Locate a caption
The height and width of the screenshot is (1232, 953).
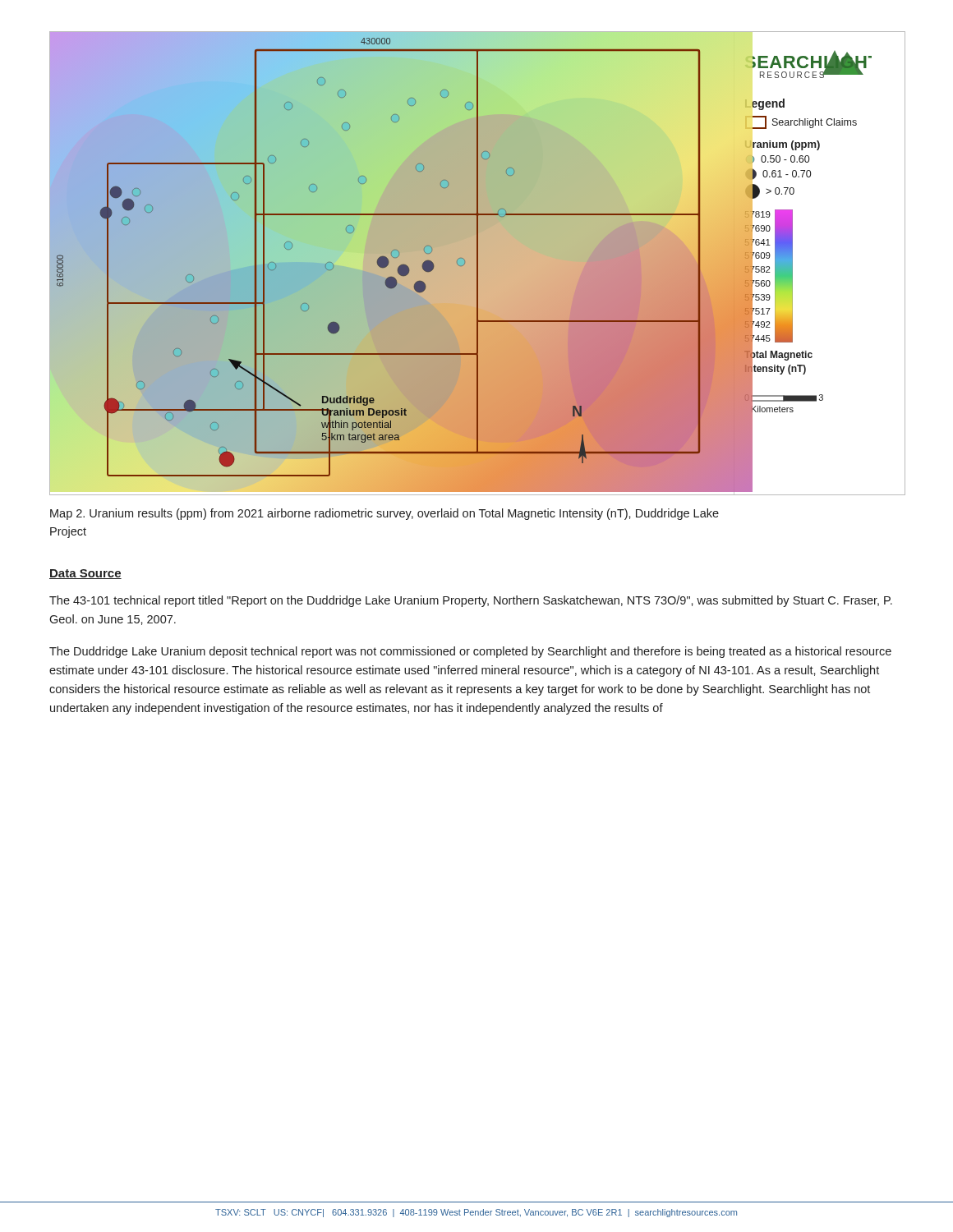coord(384,522)
